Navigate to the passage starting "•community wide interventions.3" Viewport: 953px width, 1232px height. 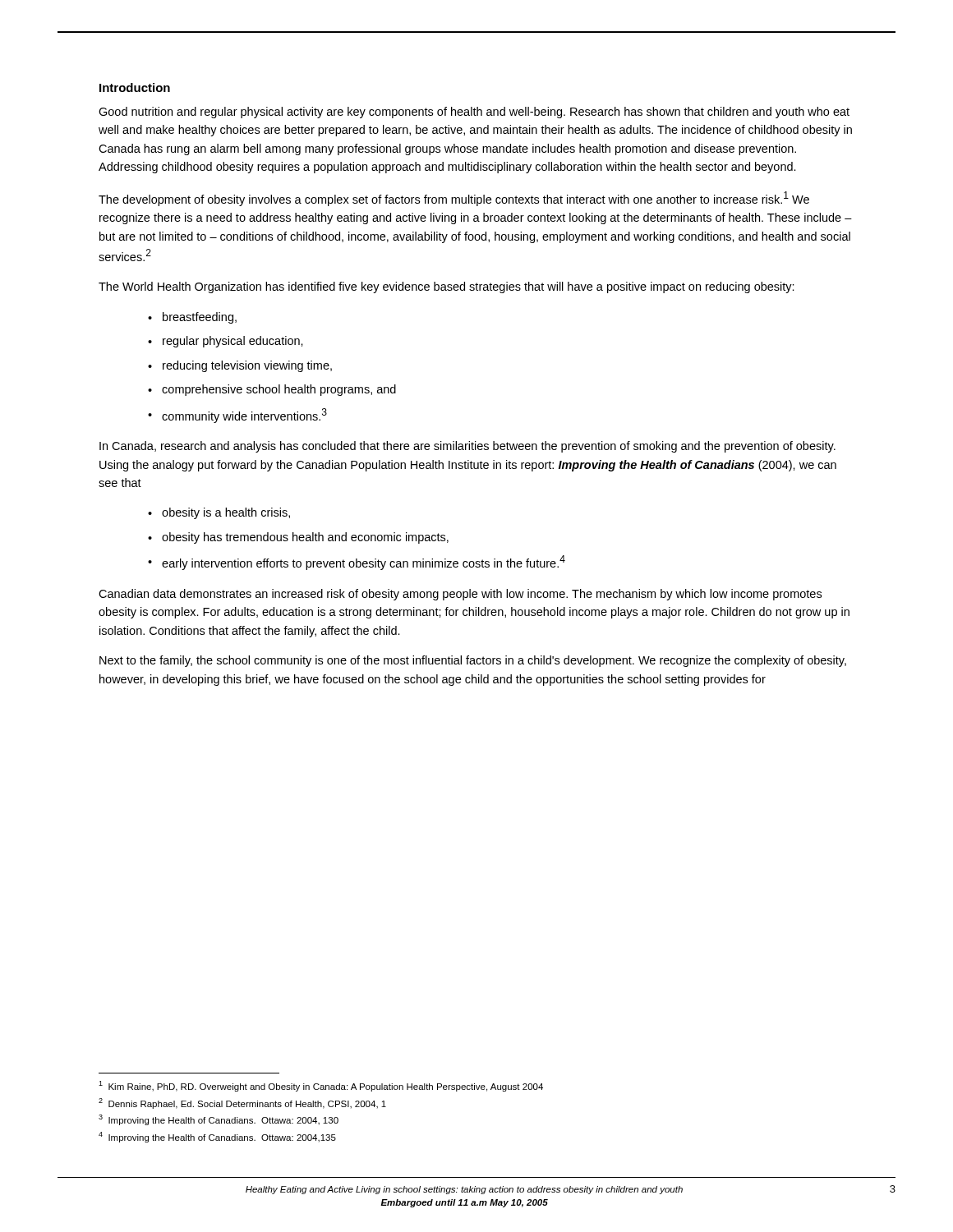(x=237, y=415)
